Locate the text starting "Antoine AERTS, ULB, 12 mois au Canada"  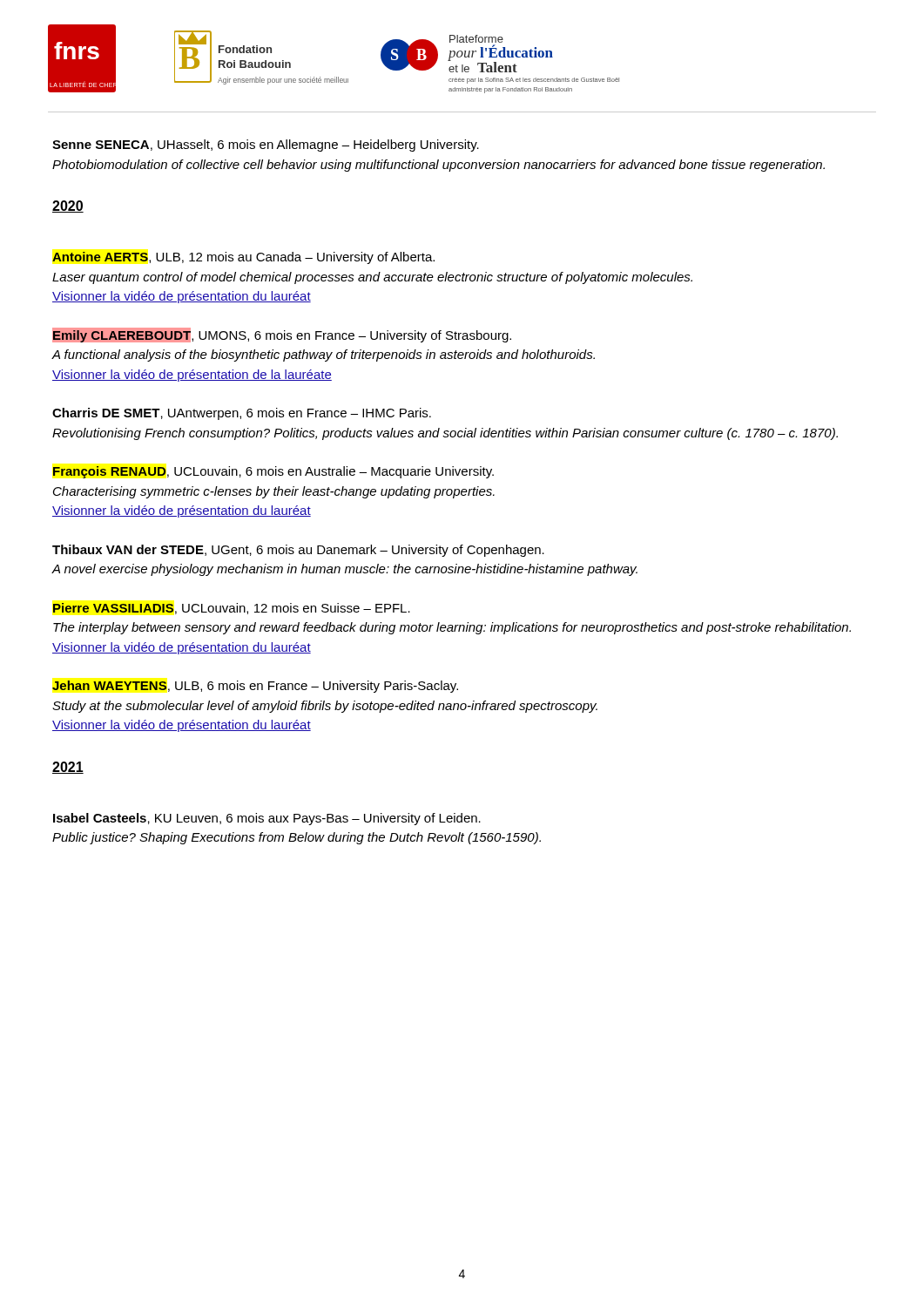click(462, 277)
